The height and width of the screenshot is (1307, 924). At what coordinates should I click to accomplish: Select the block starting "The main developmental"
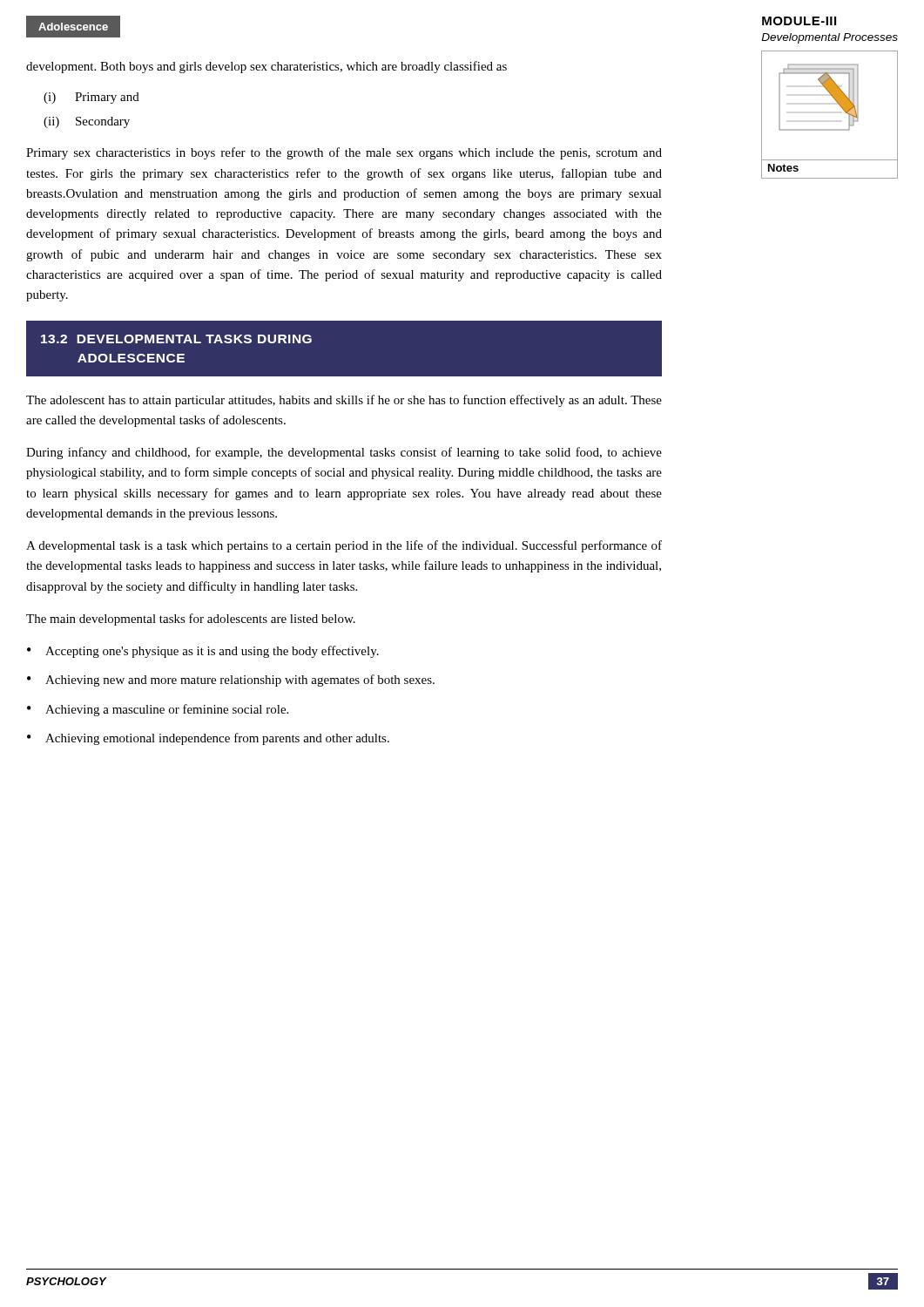191,619
